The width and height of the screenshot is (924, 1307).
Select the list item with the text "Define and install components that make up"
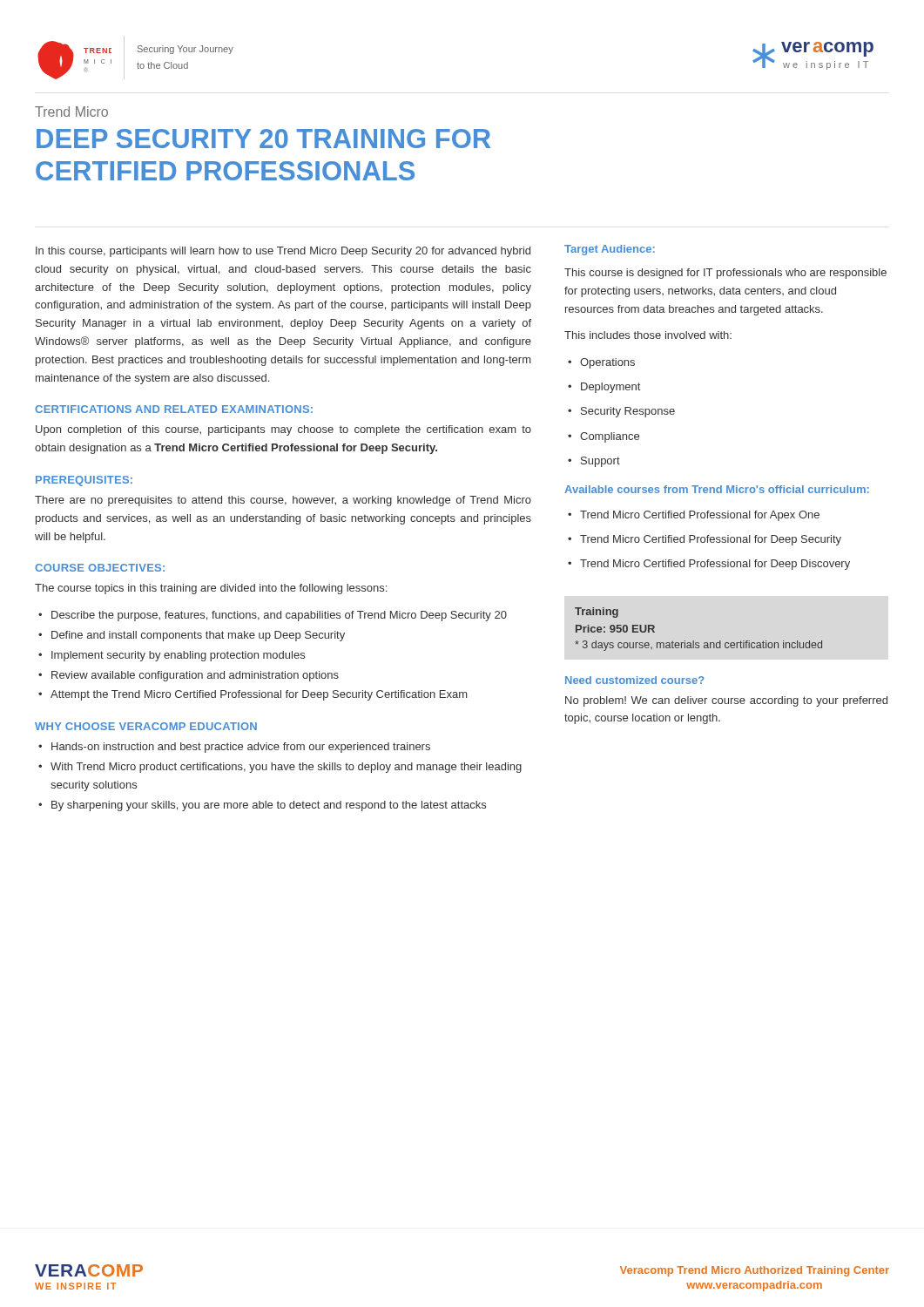click(x=198, y=635)
